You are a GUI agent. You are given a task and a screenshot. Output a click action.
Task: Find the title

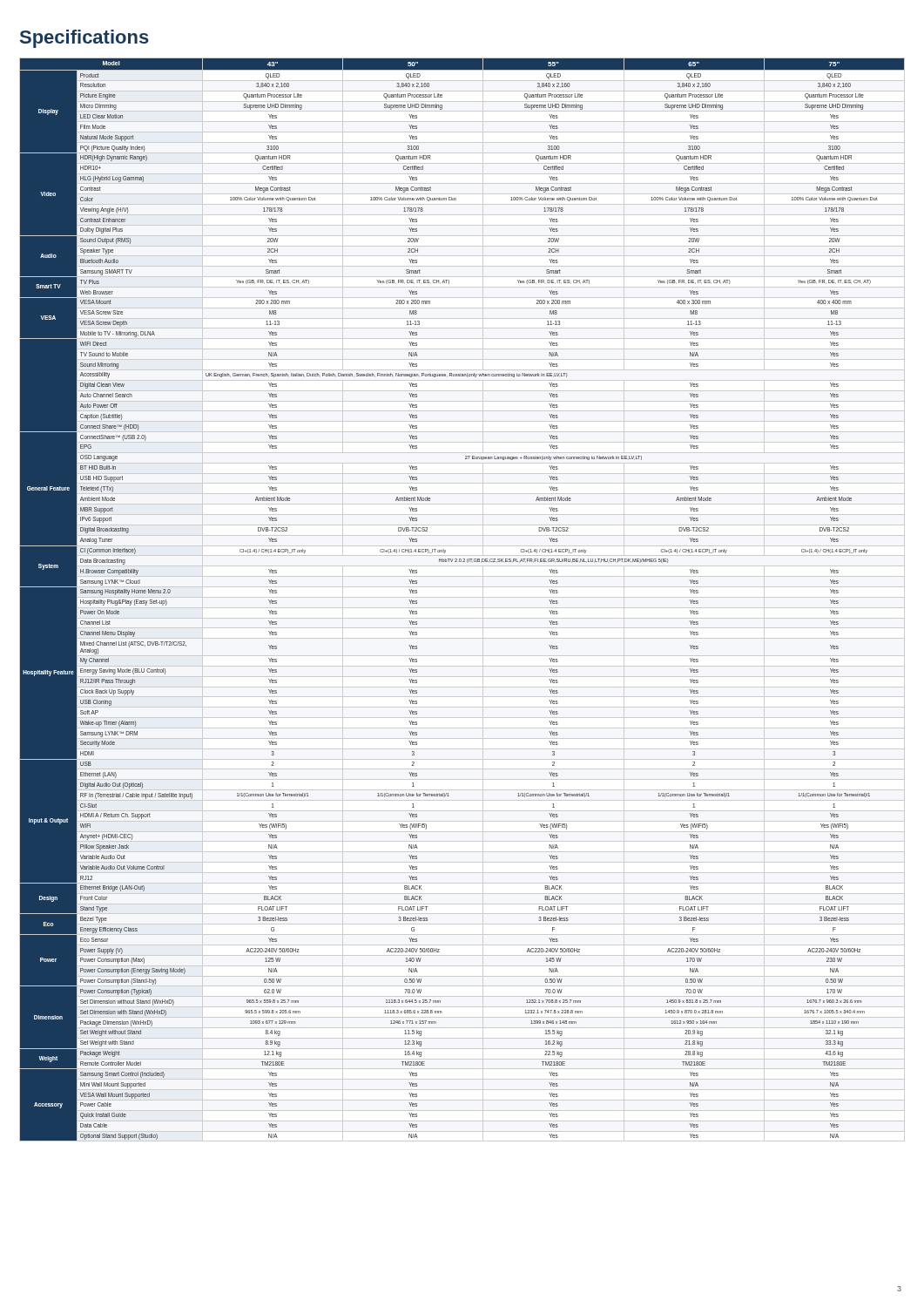click(x=462, y=37)
